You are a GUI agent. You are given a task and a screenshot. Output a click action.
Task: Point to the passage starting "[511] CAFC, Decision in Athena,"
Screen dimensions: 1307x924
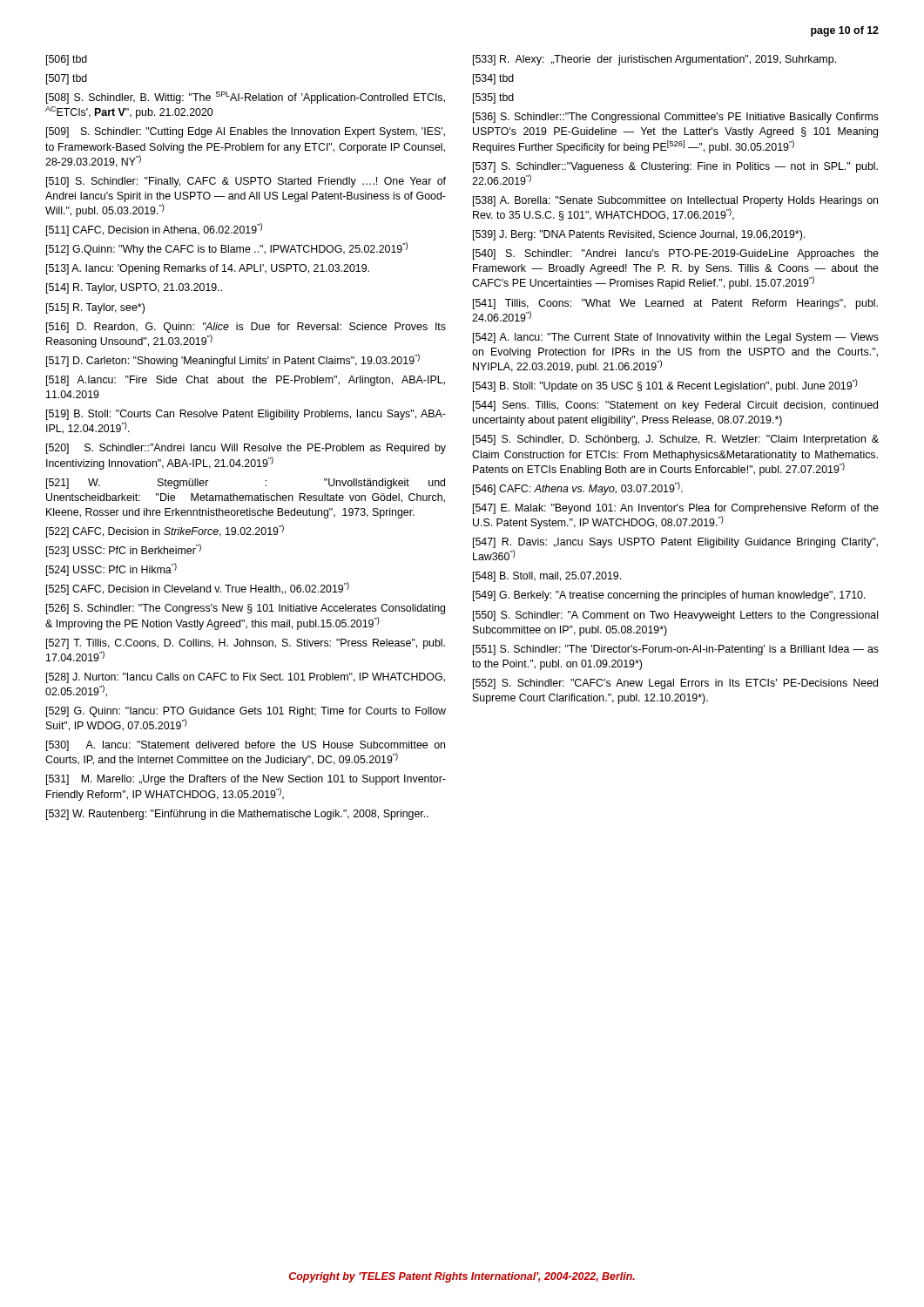[154, 230]
